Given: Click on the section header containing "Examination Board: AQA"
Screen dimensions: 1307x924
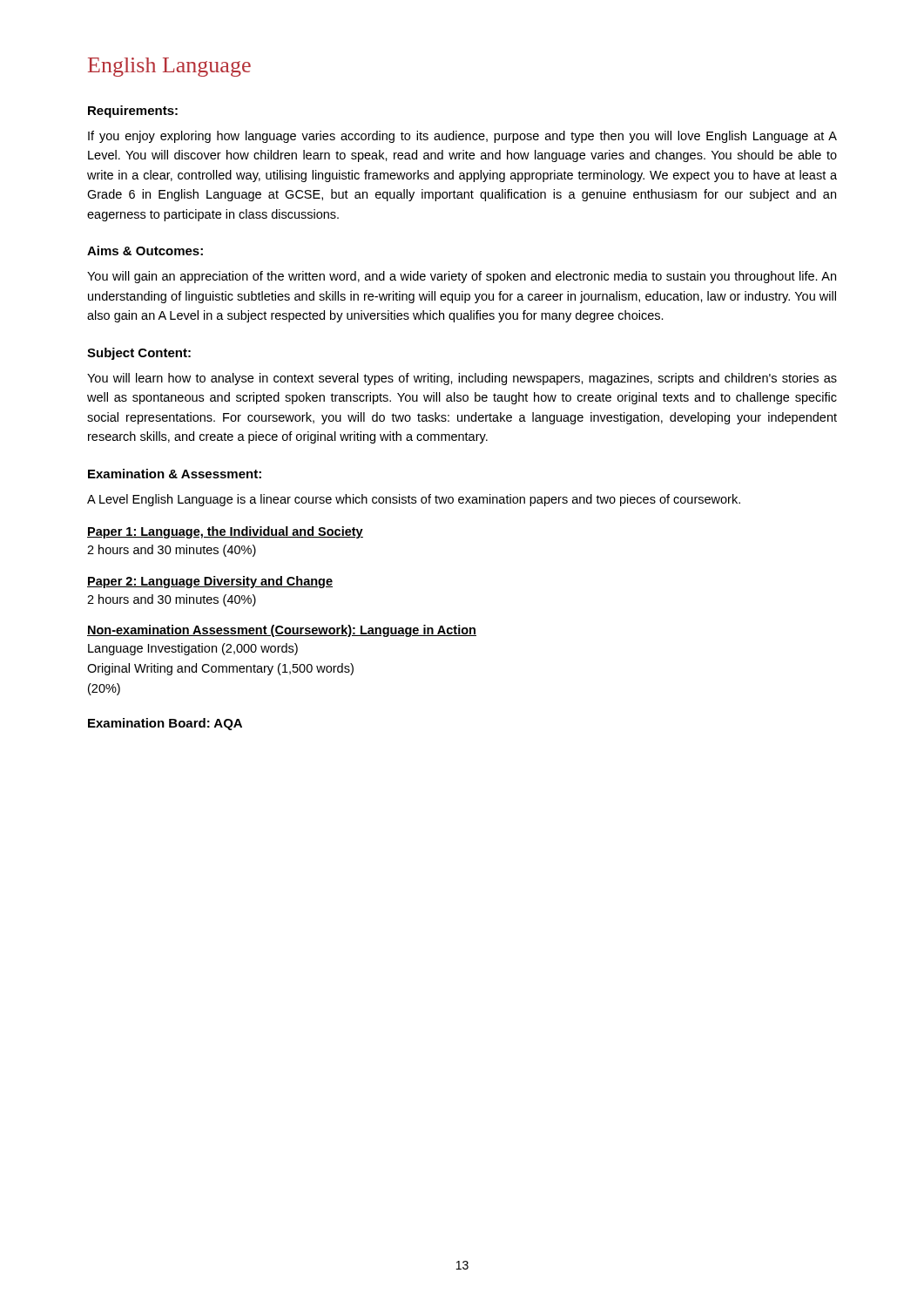Looking at the screenshot, I should point(165,722).
